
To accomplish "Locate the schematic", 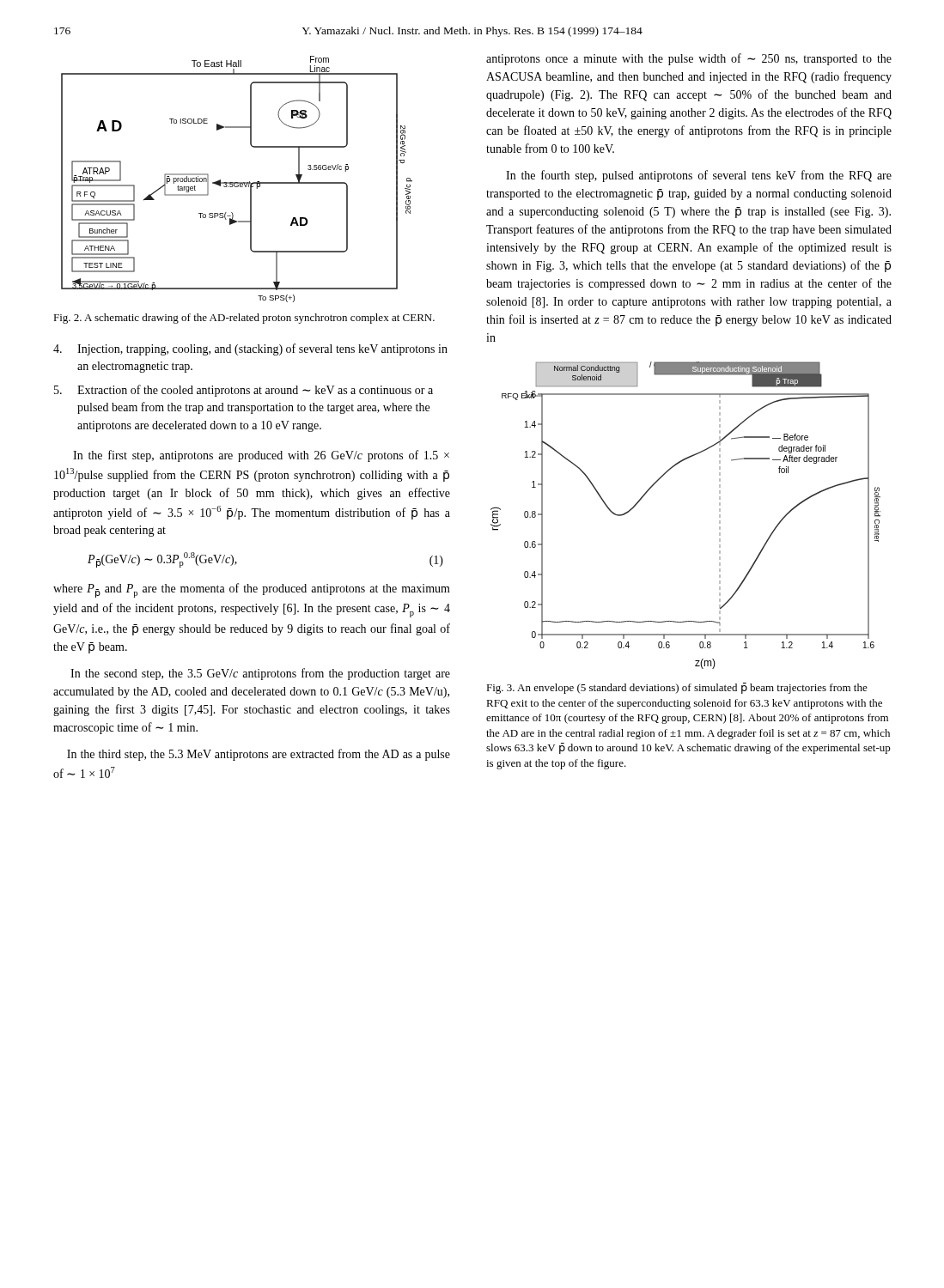I will pyautogui.click(x=238, y=178).
